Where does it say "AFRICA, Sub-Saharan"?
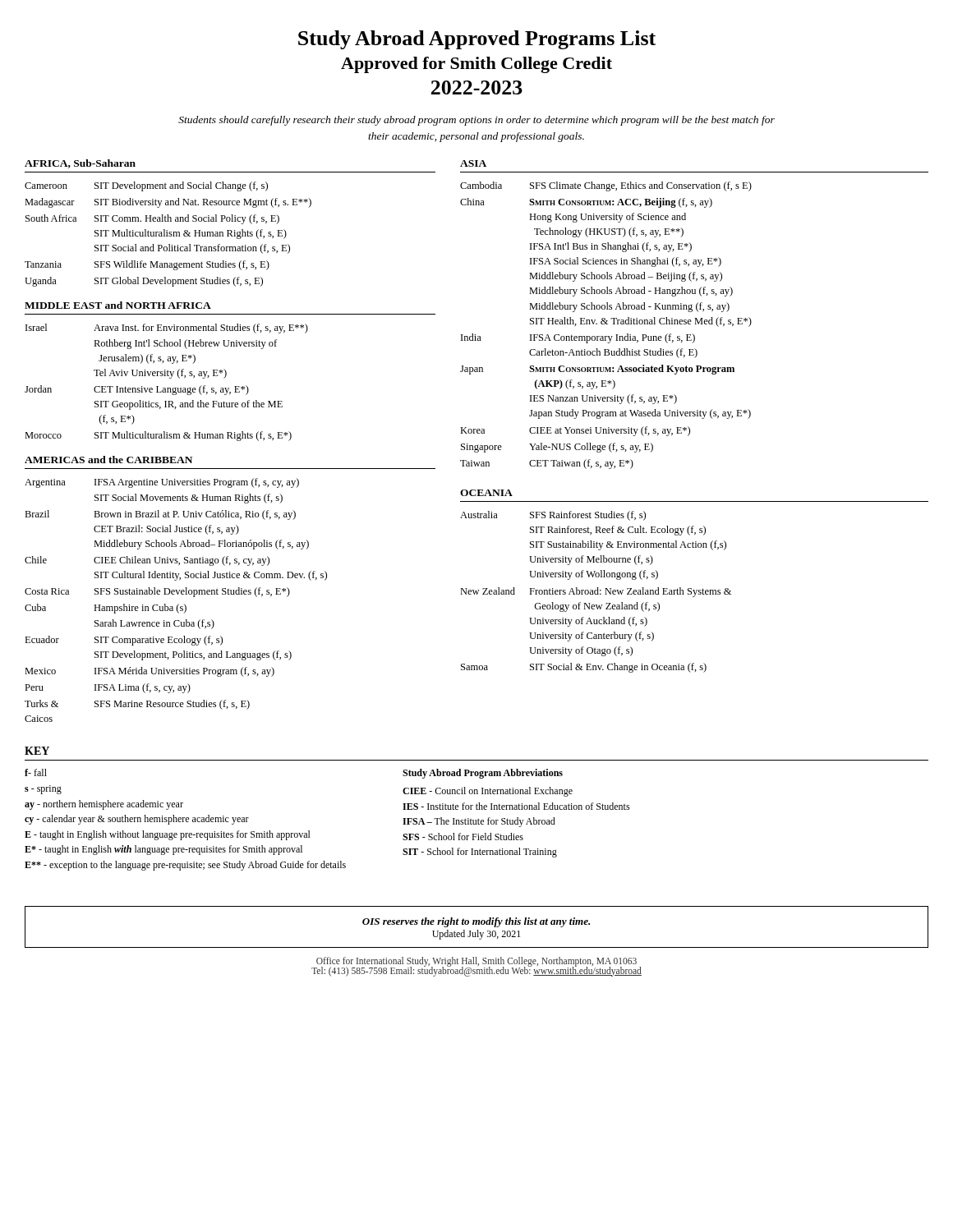The height and width of the screenshot is (1232, 953). [80, 163]
